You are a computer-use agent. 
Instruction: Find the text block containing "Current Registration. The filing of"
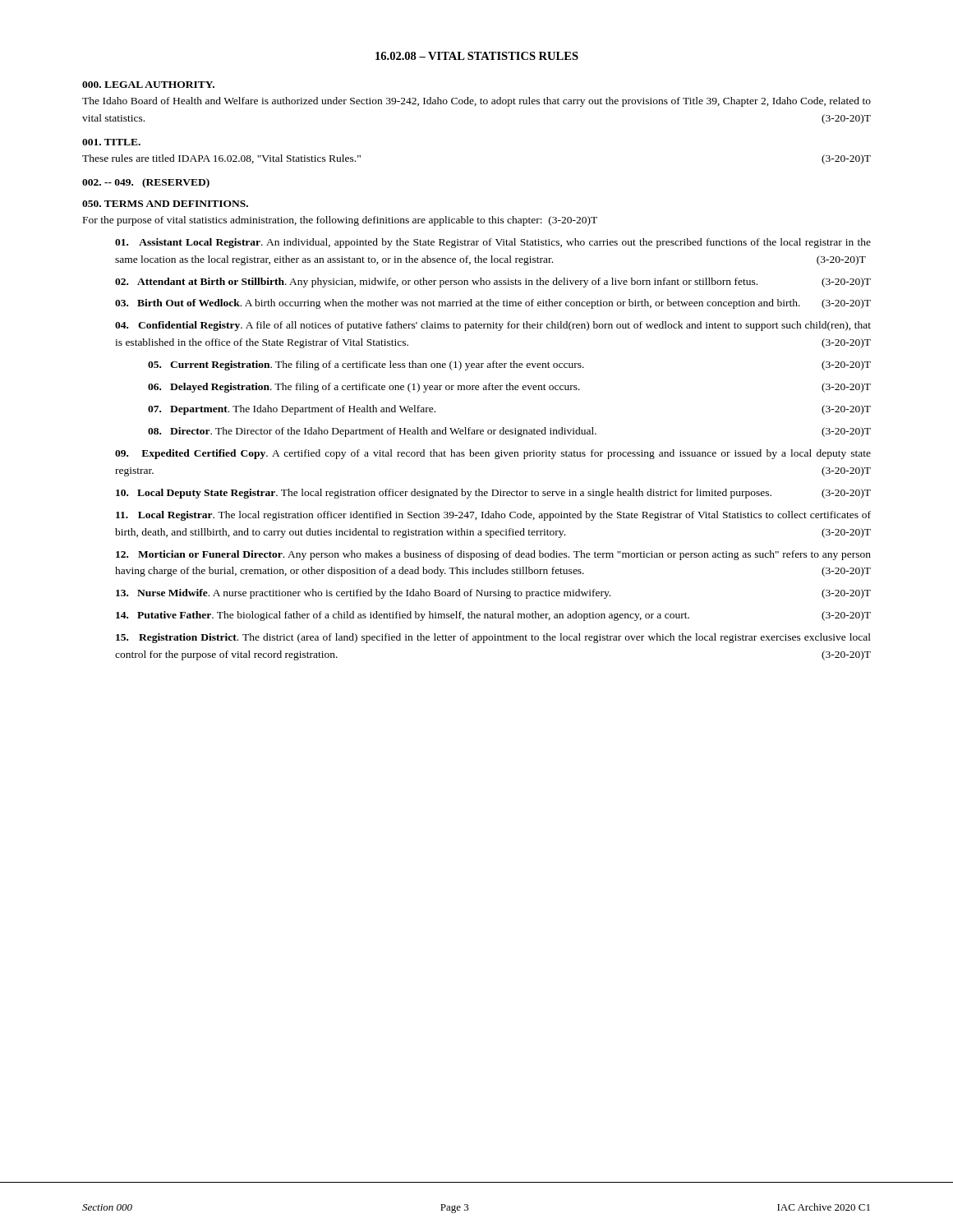509,365
